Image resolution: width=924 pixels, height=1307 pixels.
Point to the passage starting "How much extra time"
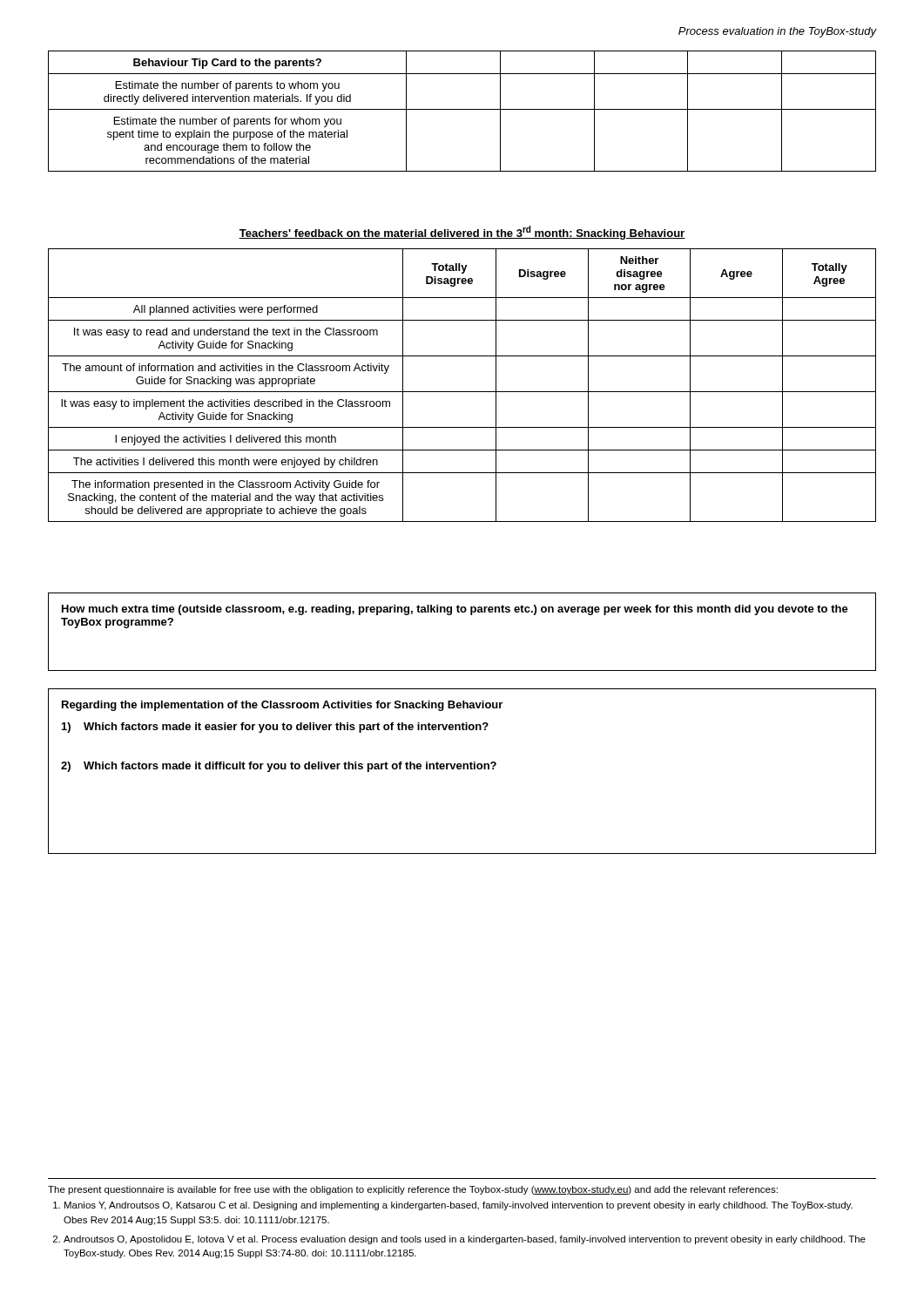point(454,615)
